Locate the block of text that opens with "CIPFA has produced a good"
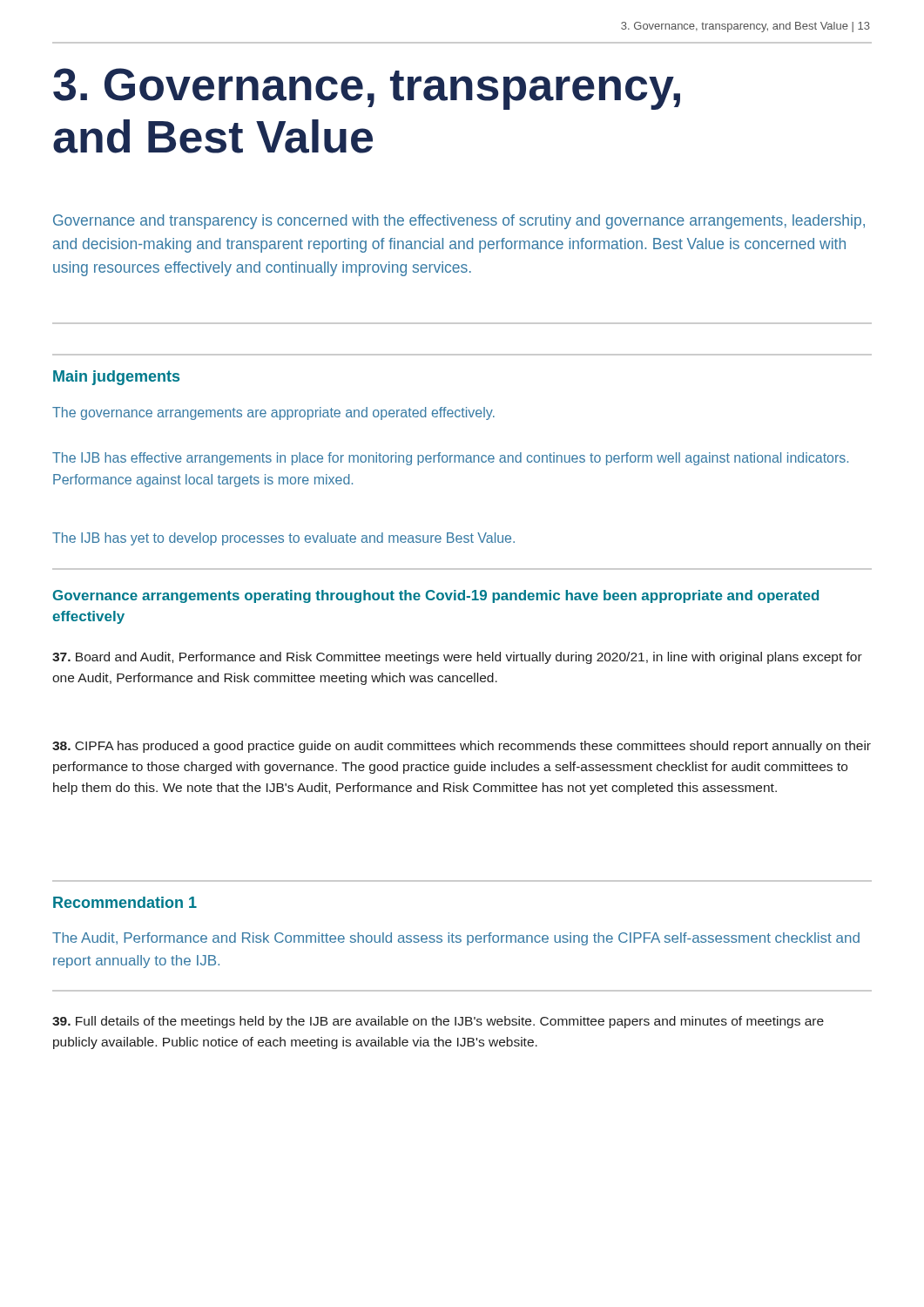 click(462, 767)
